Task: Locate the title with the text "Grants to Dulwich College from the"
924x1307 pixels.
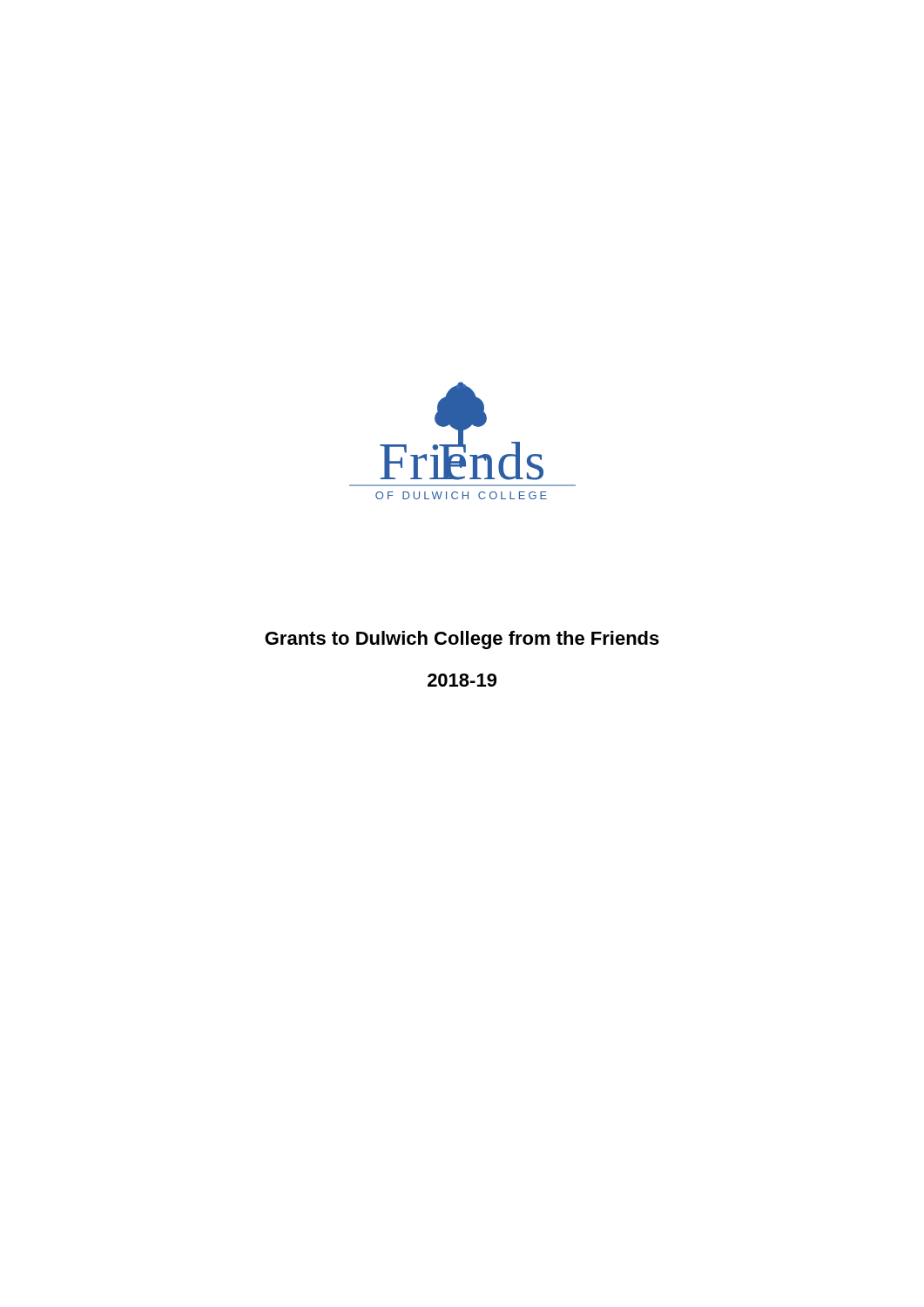Action: pyautogui.click(x=462, y=639)
